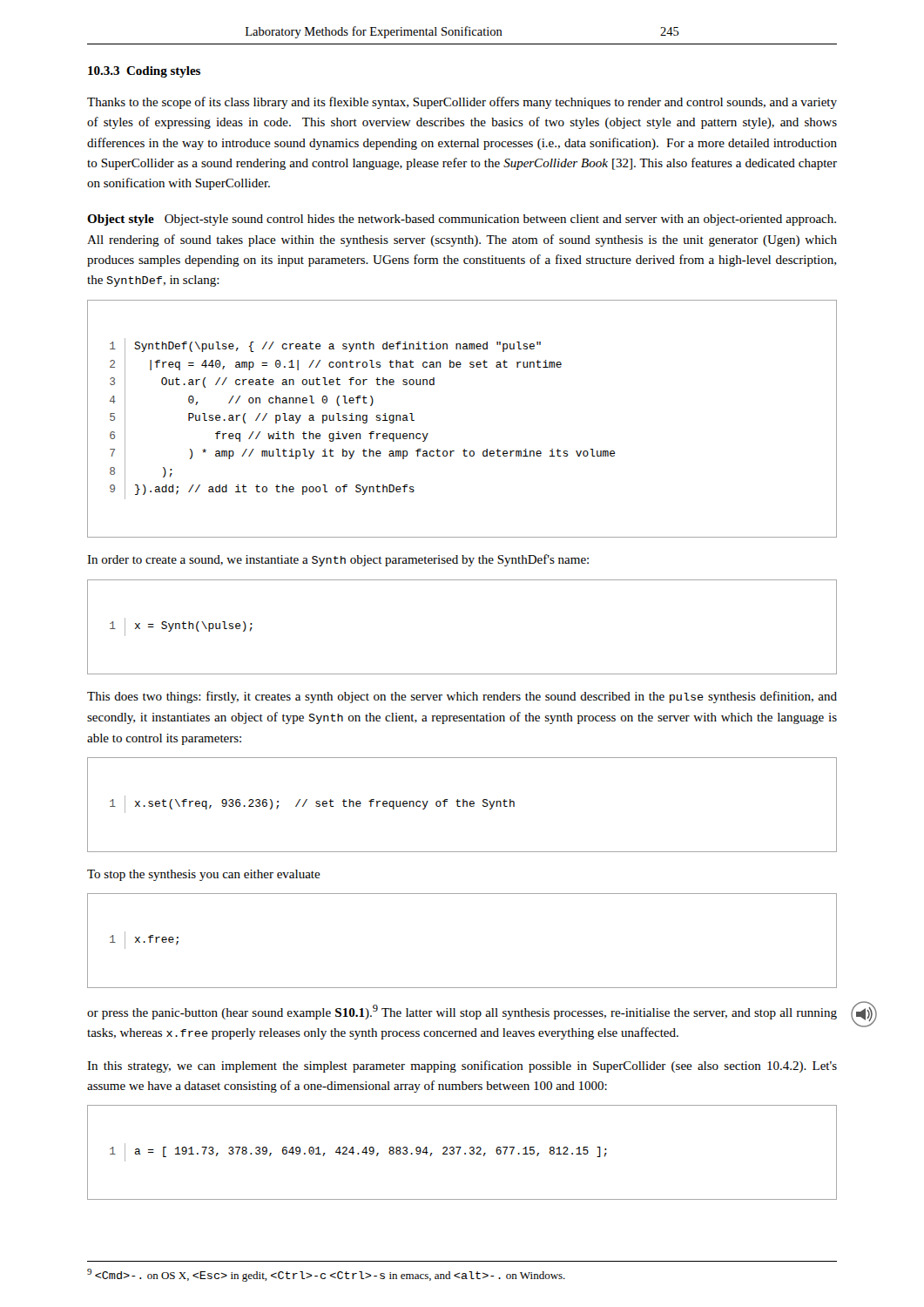
Task: Click on the element starting "or press the"
Action: (462, 1020)
